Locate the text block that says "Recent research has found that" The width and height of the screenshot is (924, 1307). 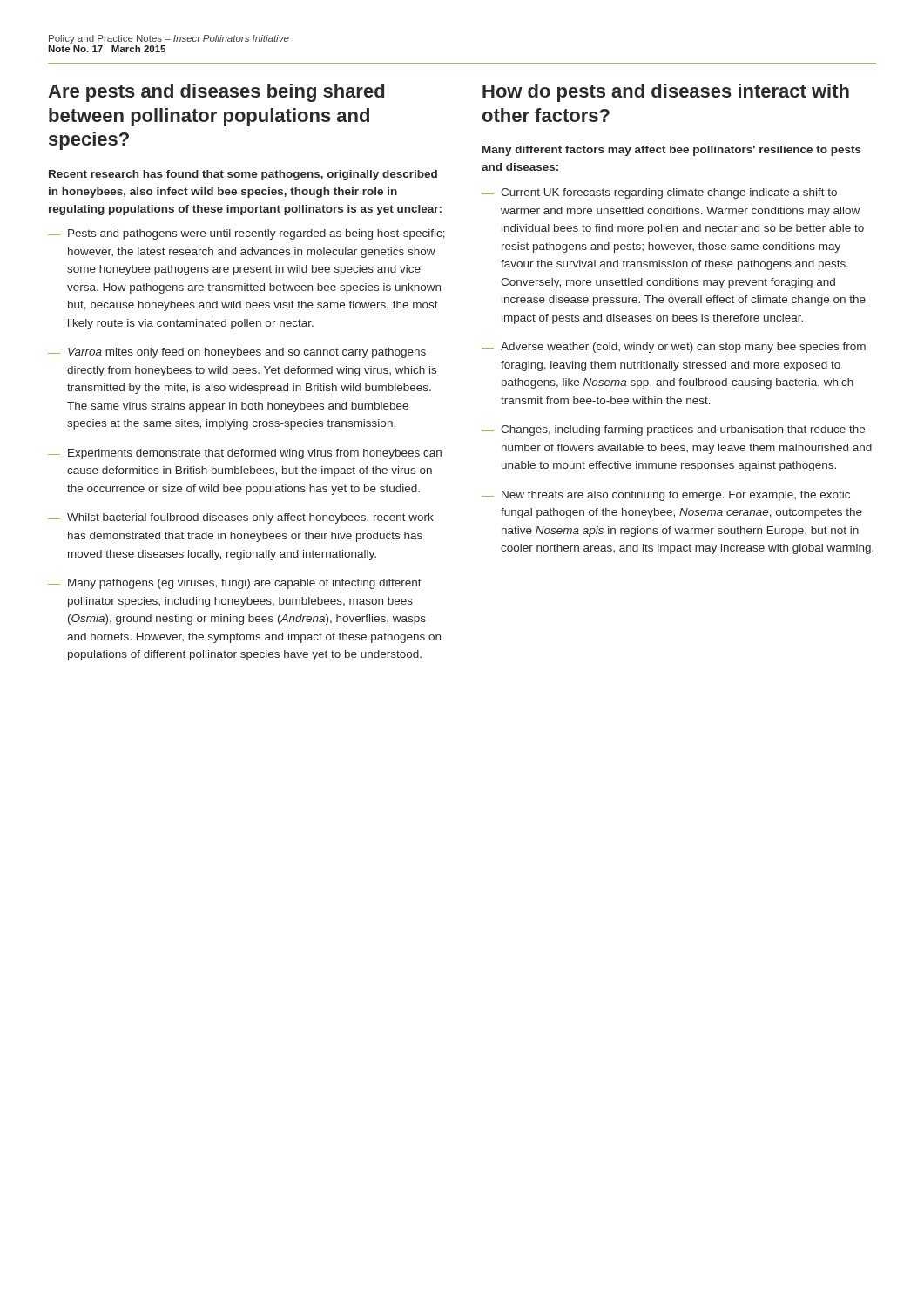pyautogui.click(x=248, y=192)
